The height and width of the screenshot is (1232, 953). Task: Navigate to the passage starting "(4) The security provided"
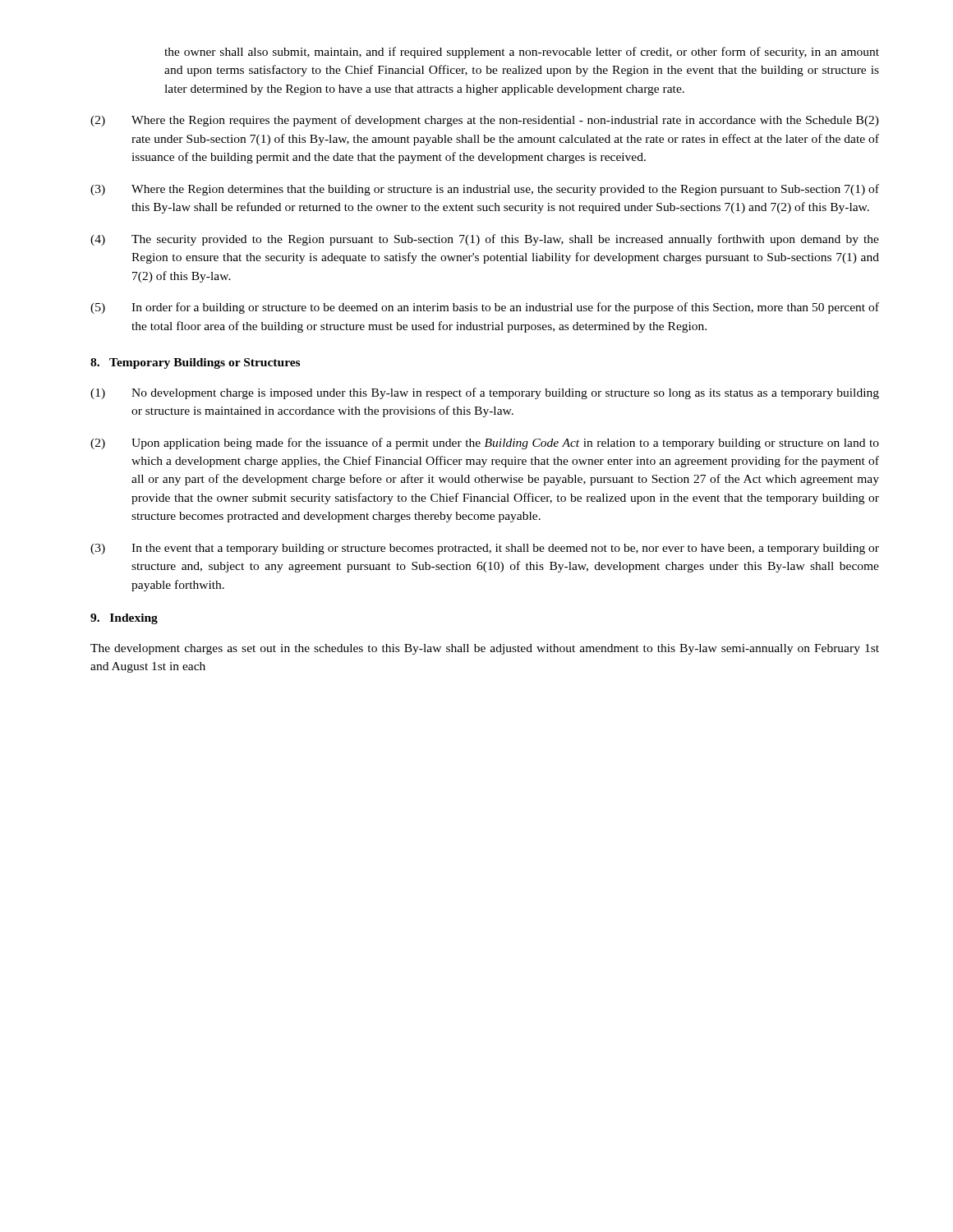pyautogui.click(x=485, y=257)
